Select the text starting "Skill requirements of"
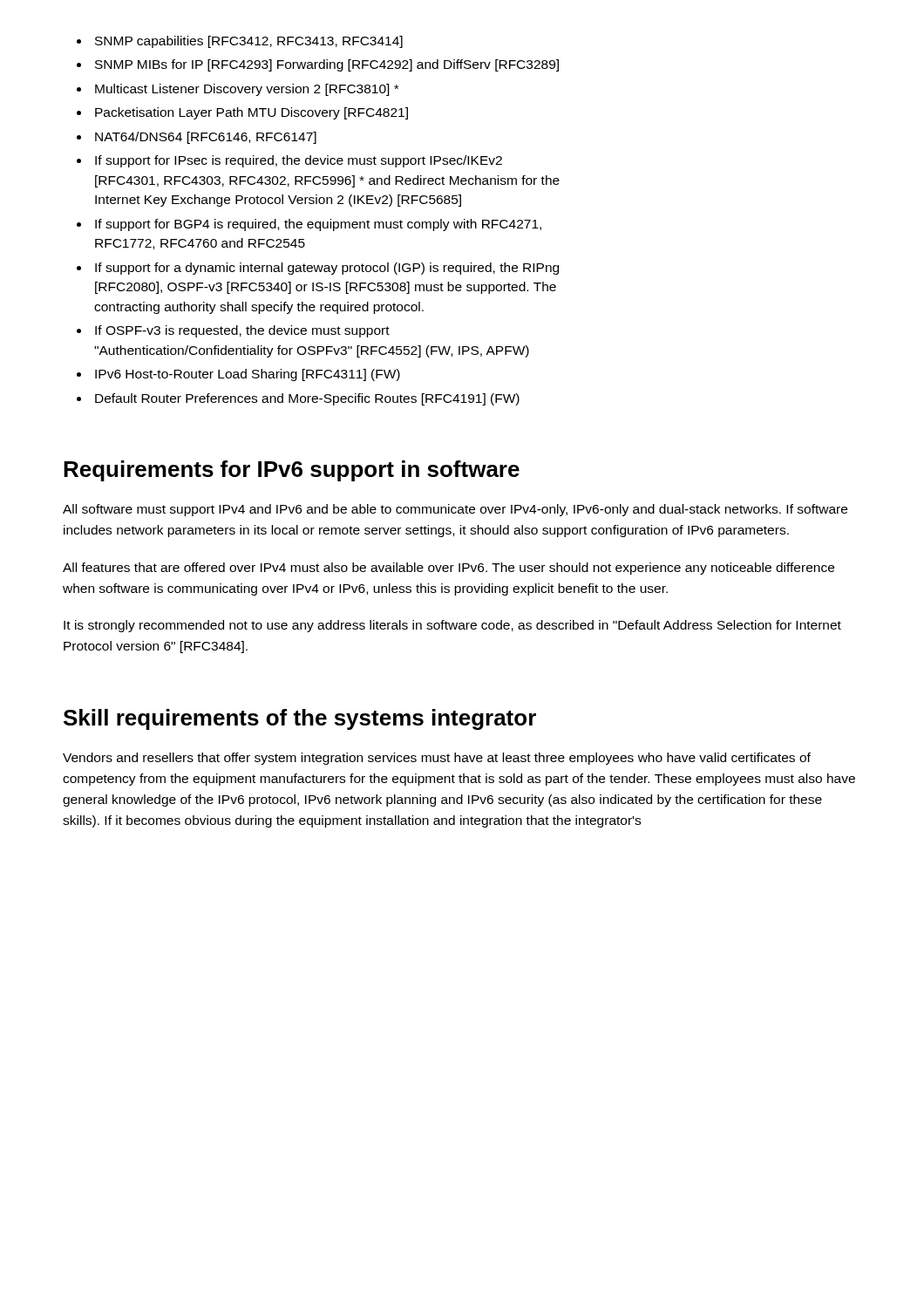Screen dimensions: 1308x924 click(300, 717)
